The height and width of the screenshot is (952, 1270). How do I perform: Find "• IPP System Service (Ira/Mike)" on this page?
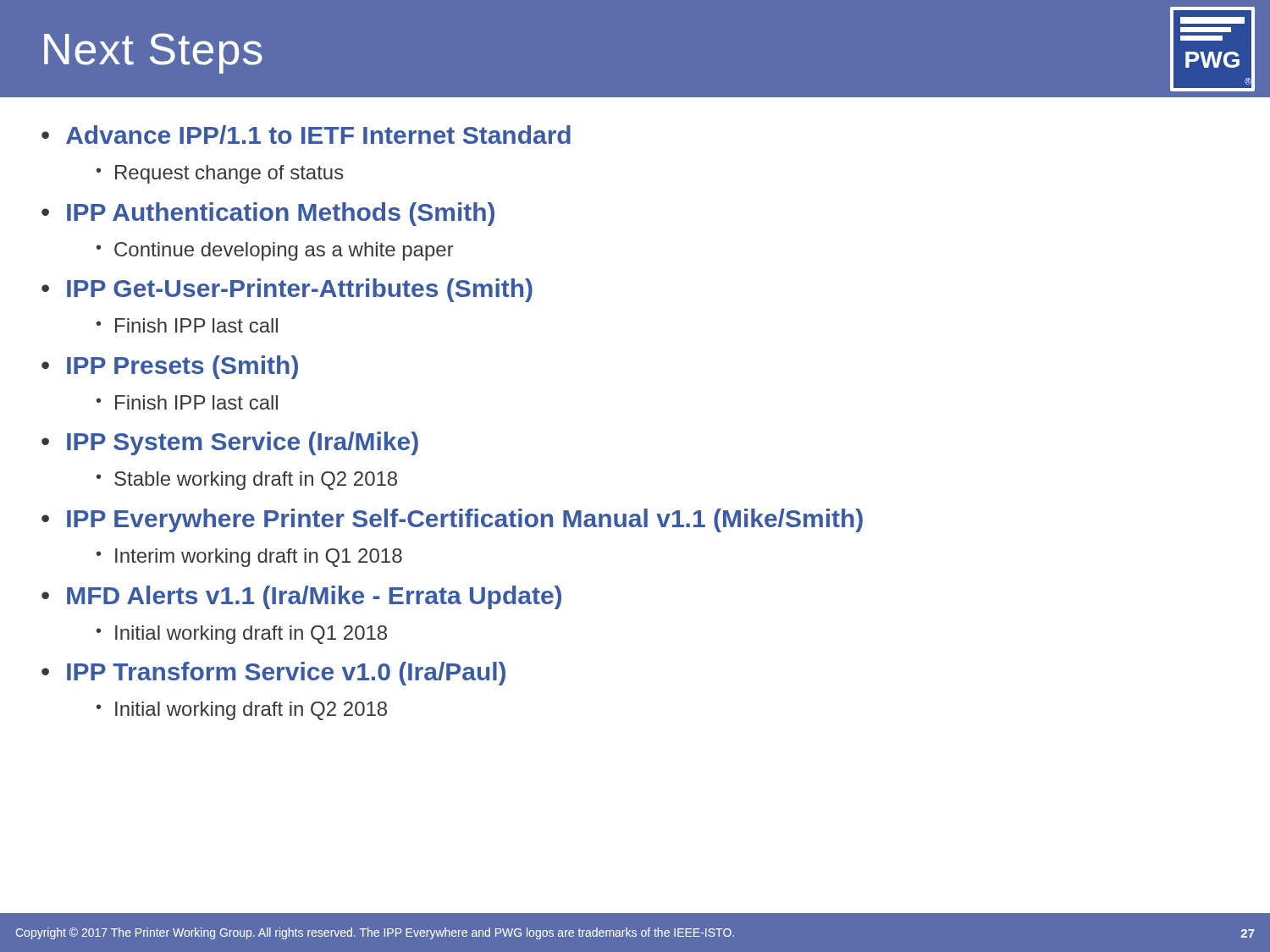[230, 442]
